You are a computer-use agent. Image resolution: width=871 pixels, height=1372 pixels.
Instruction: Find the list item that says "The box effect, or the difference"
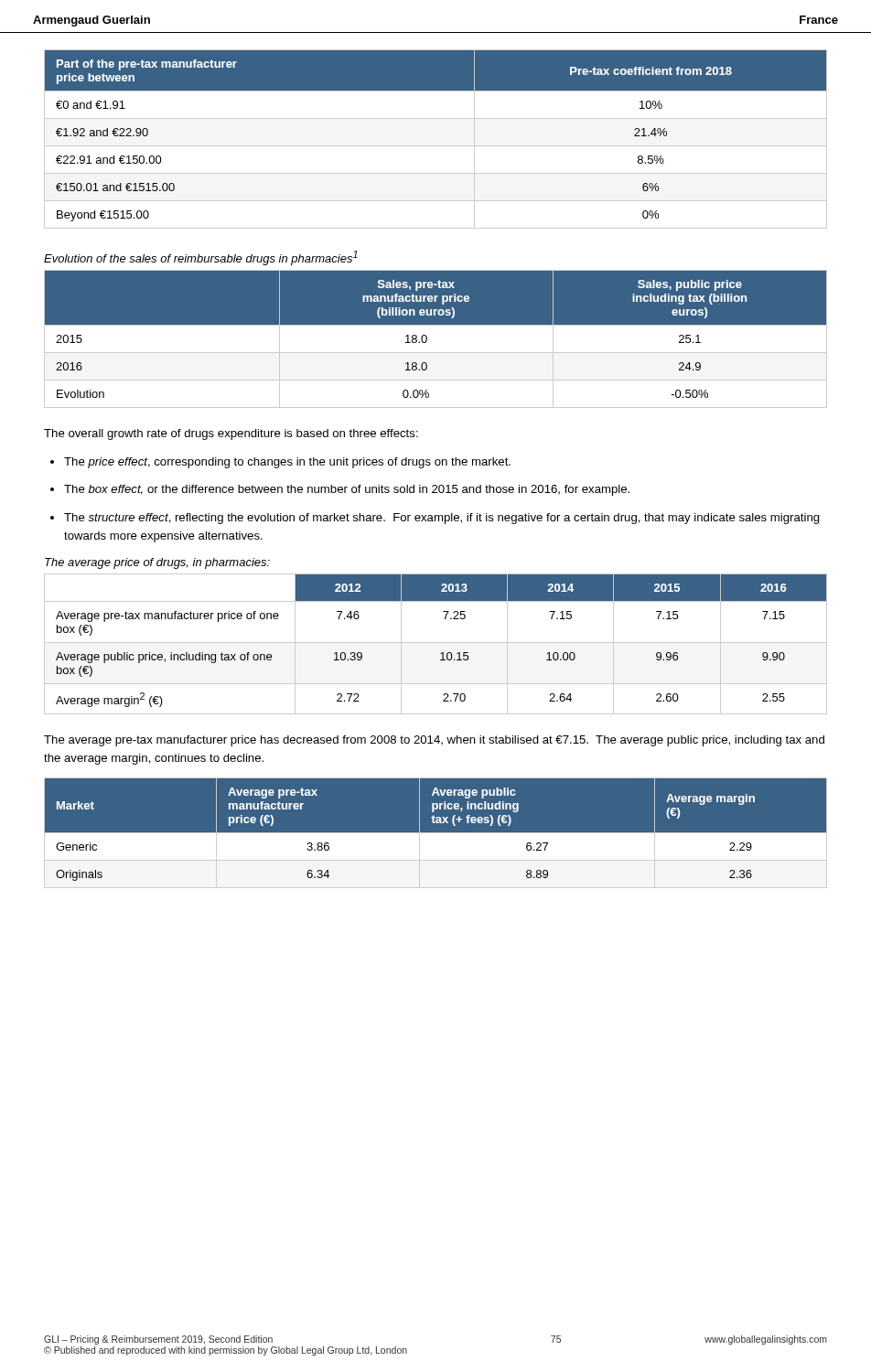pyautogui.click(x=347, y=489)
